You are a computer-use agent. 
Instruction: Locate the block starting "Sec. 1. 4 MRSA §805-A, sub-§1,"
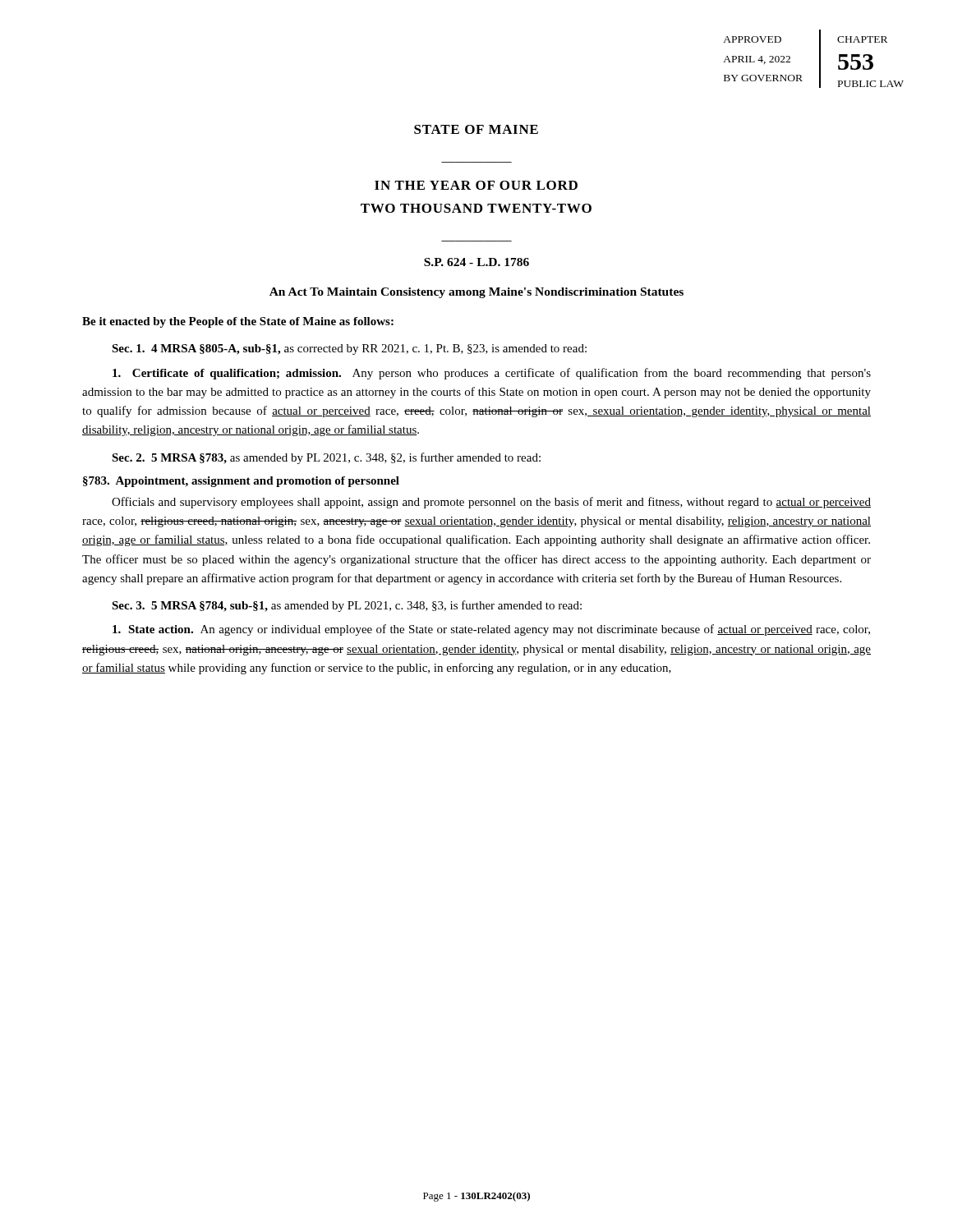(x=350, y=348)
